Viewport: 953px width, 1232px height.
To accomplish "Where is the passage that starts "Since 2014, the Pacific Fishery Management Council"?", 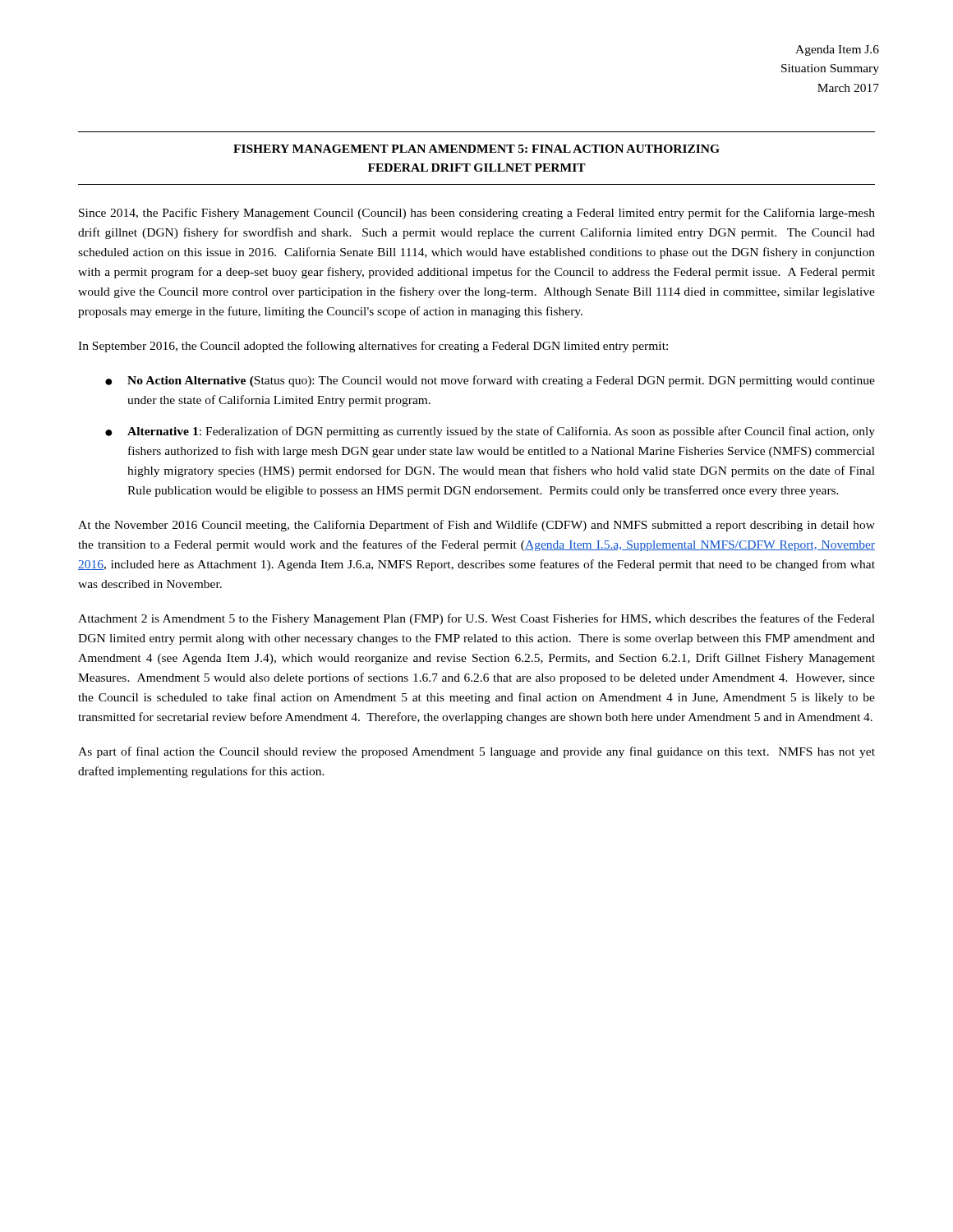I will (476, 261).
